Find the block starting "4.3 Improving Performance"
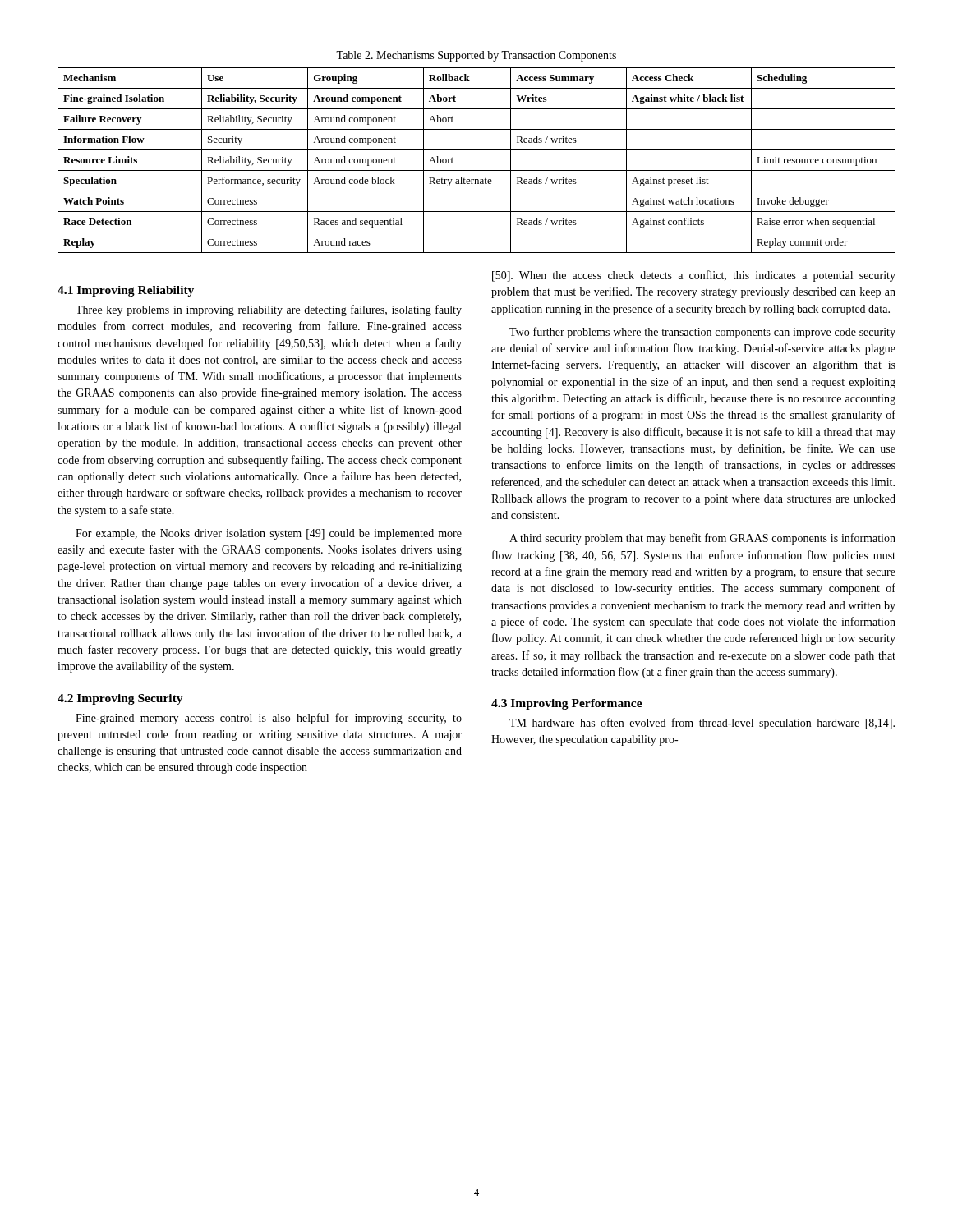This screenshot has height=1232, width=953. coord(567,703)
